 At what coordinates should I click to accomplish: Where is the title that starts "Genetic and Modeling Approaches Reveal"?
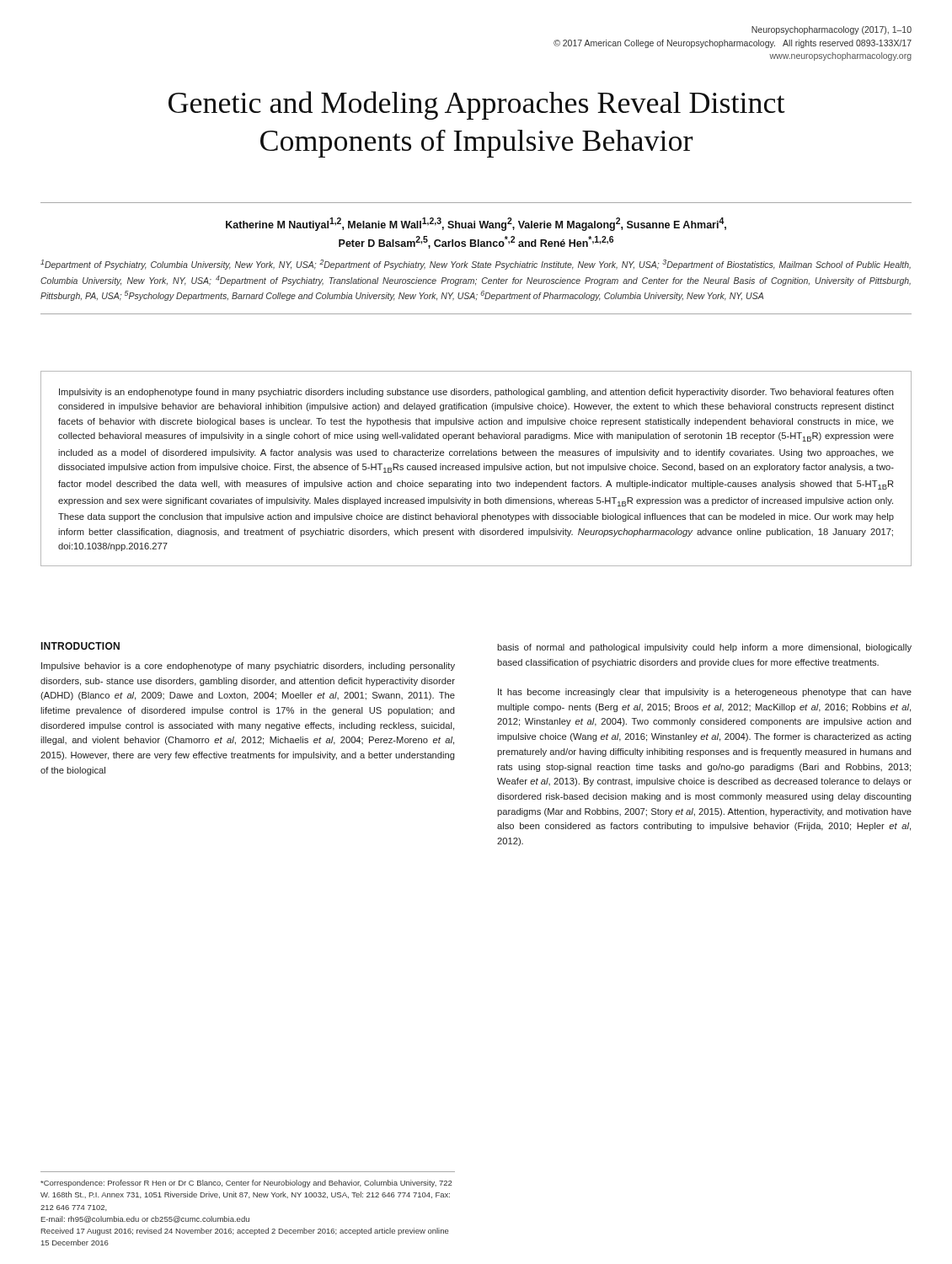click(476, 122)
